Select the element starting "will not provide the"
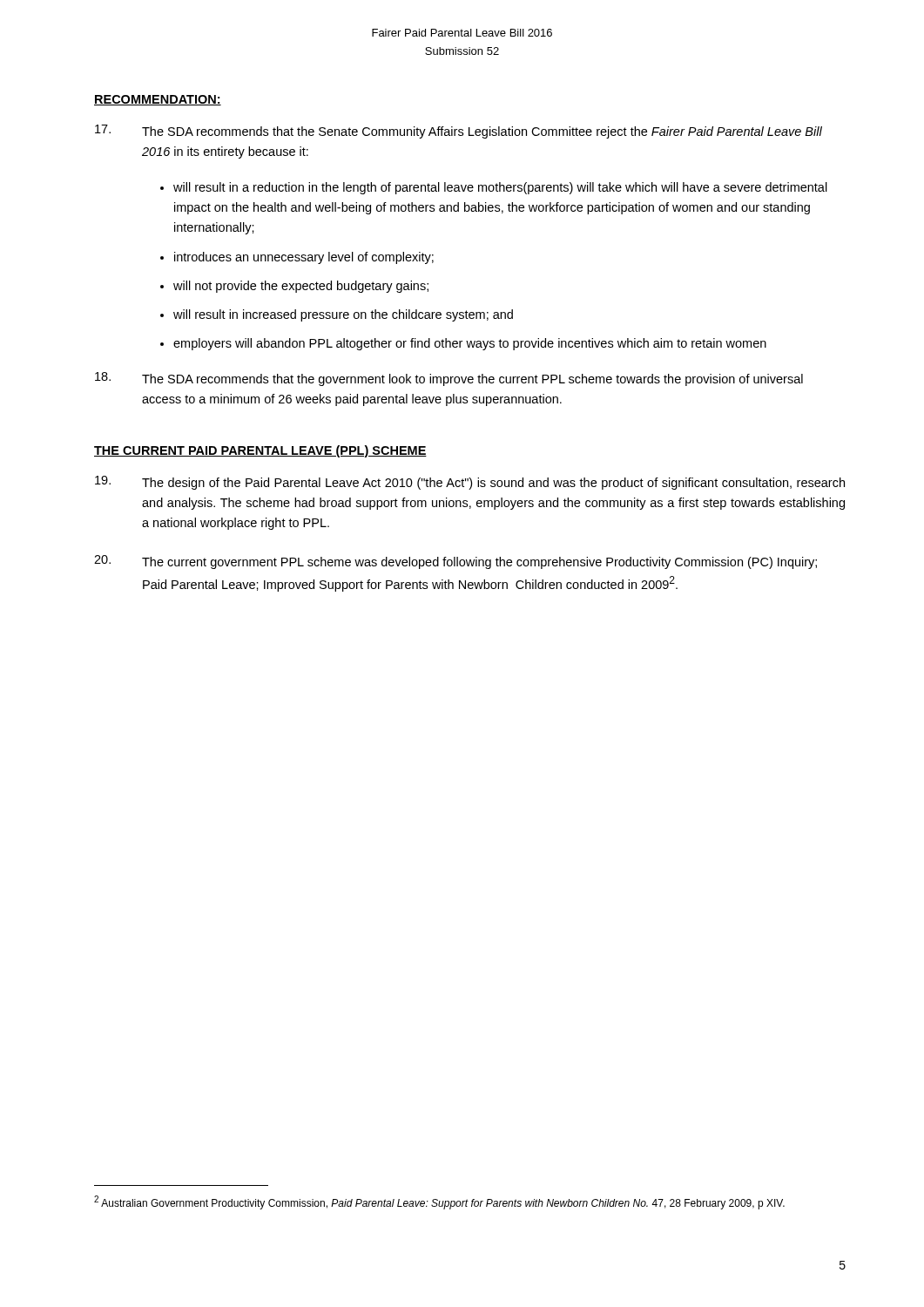 click(301, 286)
